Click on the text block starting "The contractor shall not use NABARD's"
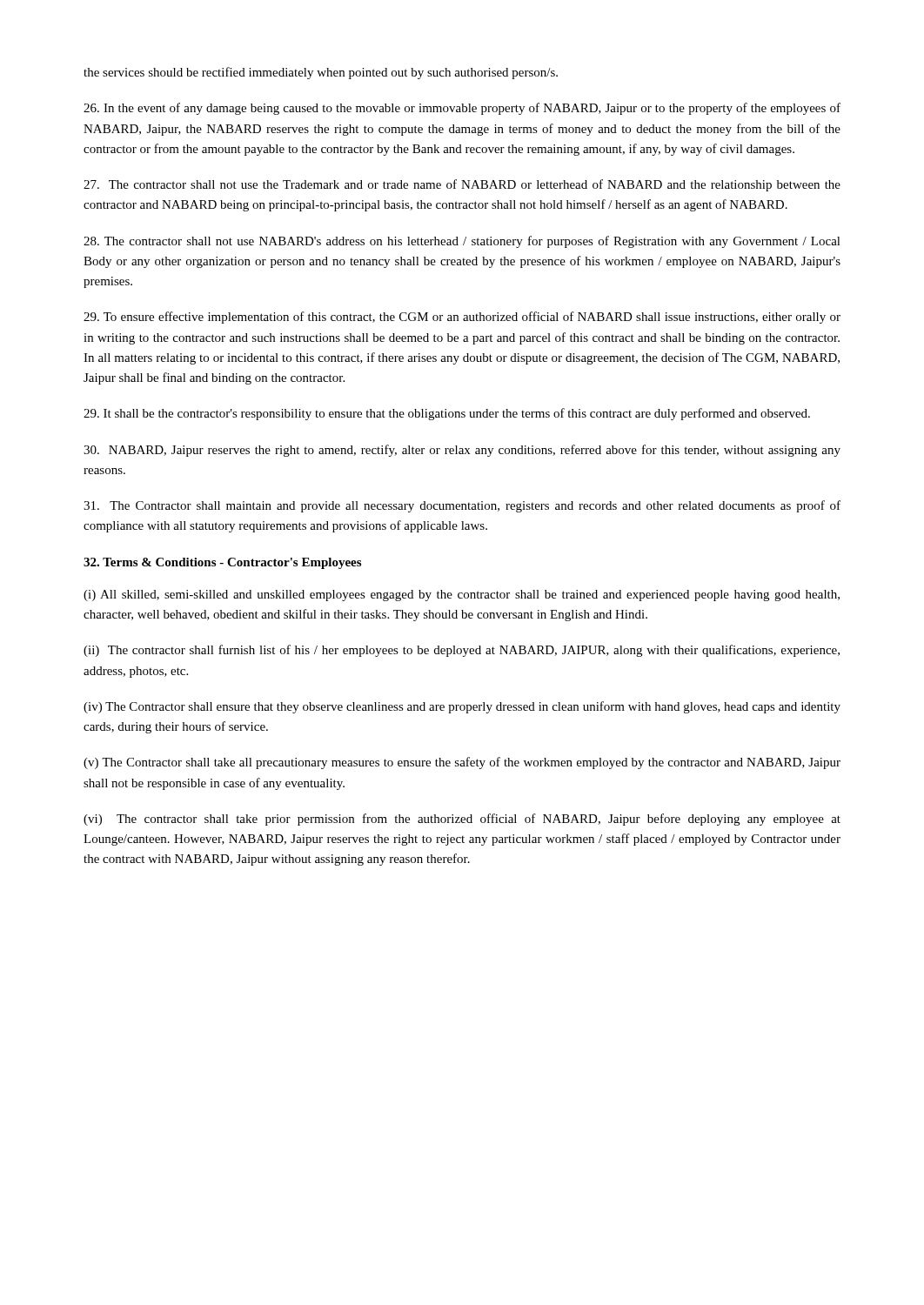Screen dimensions: 1305x924 [462, 261]
